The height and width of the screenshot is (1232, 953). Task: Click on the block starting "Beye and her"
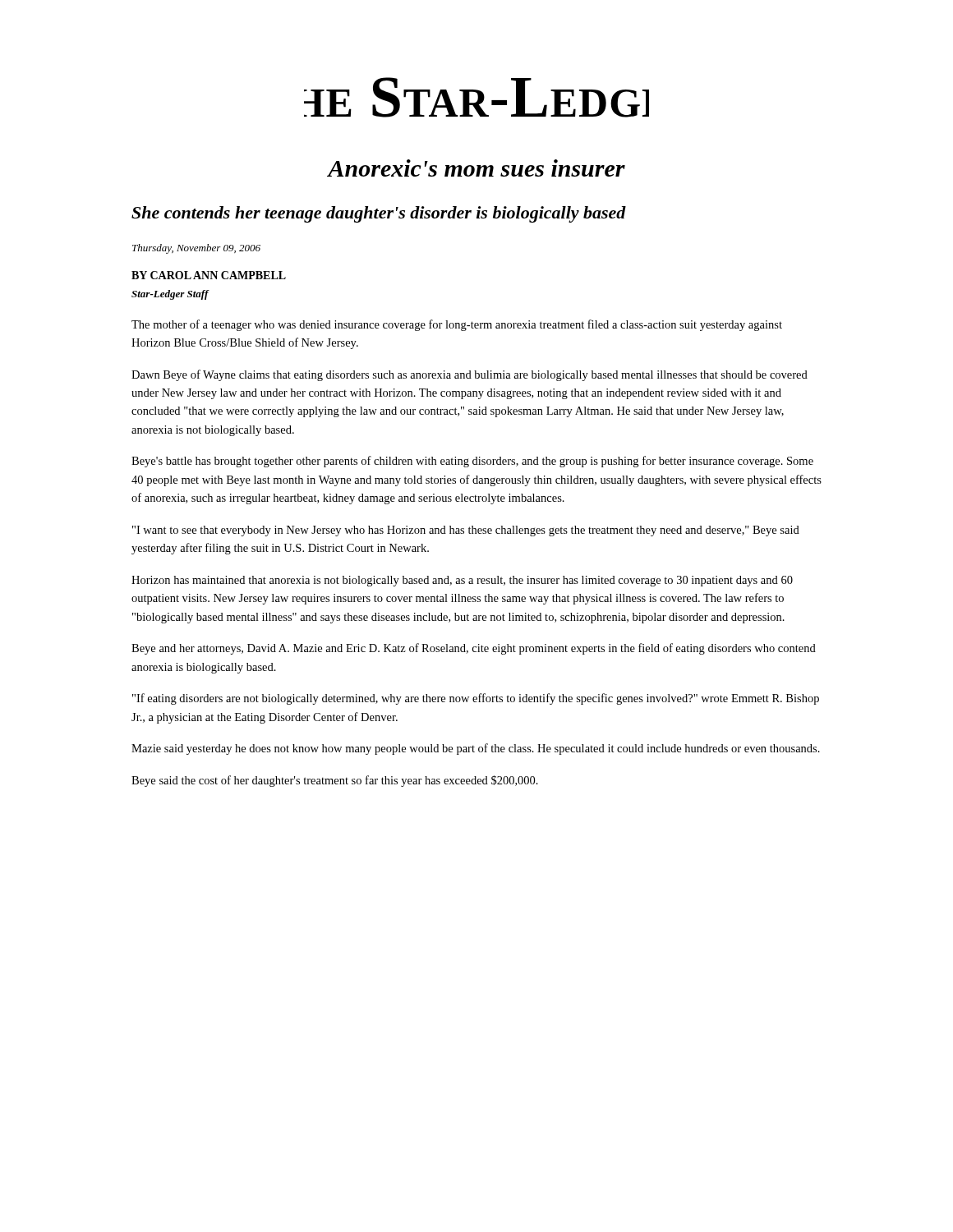click(473, 657)
